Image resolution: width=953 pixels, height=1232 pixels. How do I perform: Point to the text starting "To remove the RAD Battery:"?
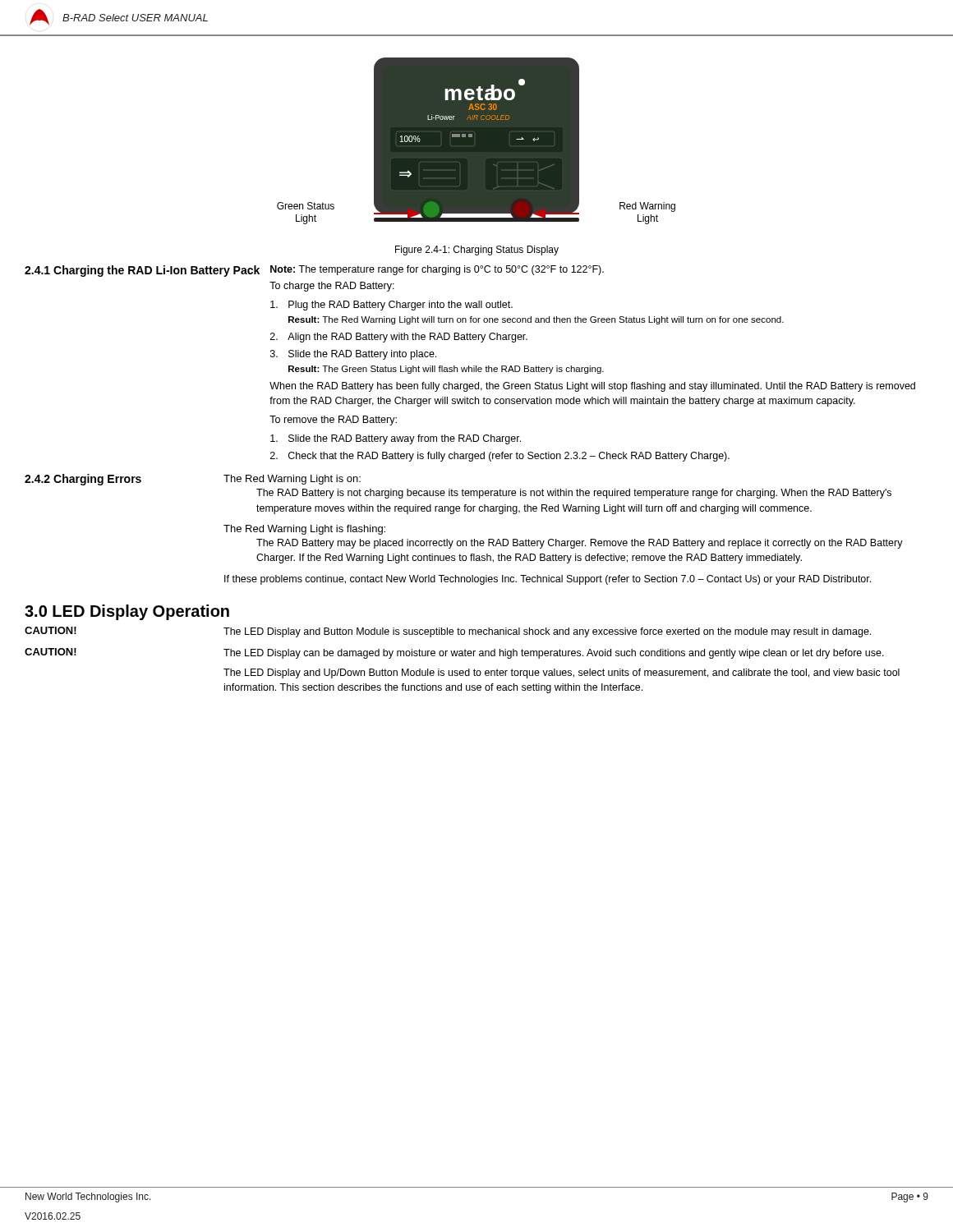334,420
